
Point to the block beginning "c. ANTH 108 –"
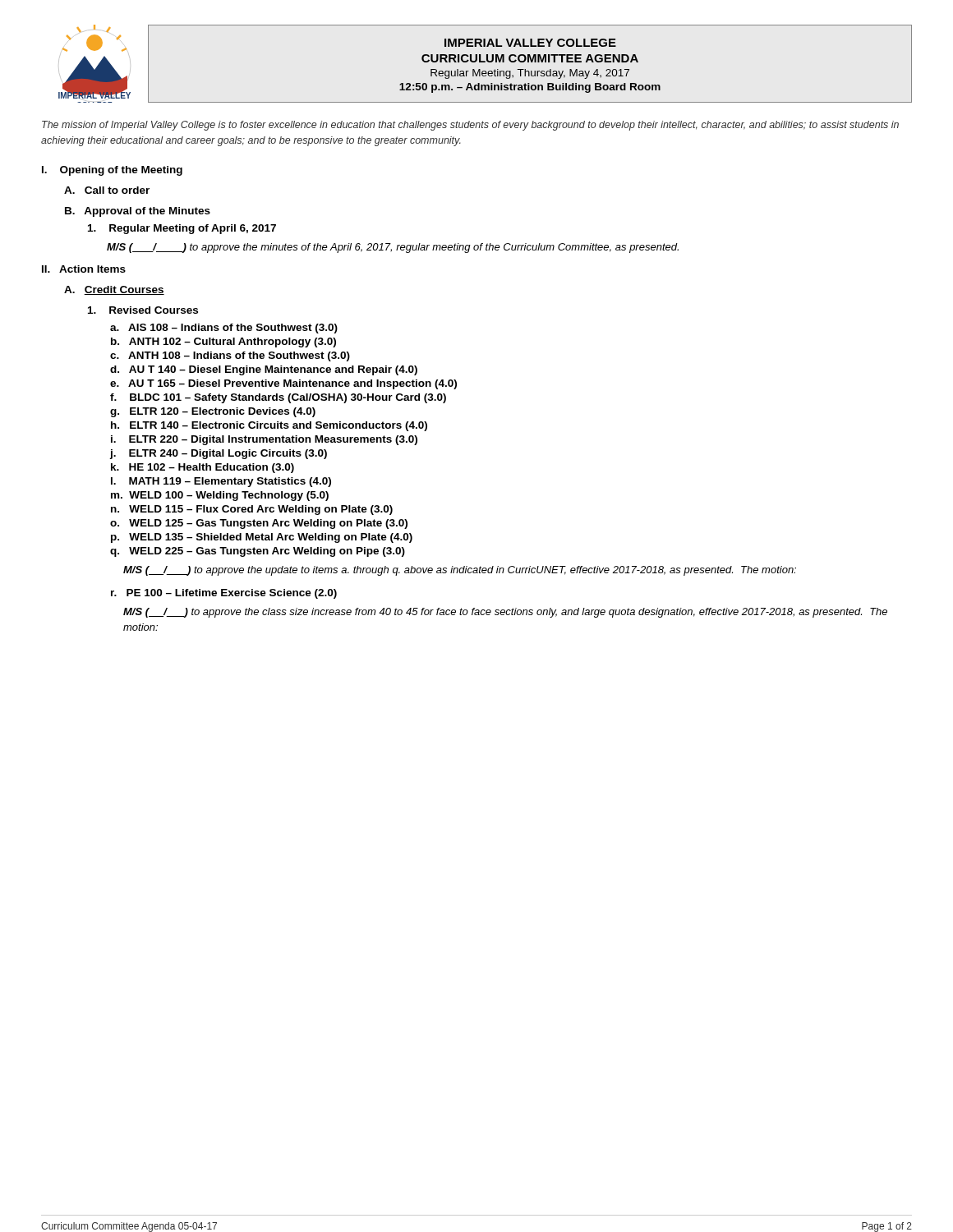pos(230,355)
